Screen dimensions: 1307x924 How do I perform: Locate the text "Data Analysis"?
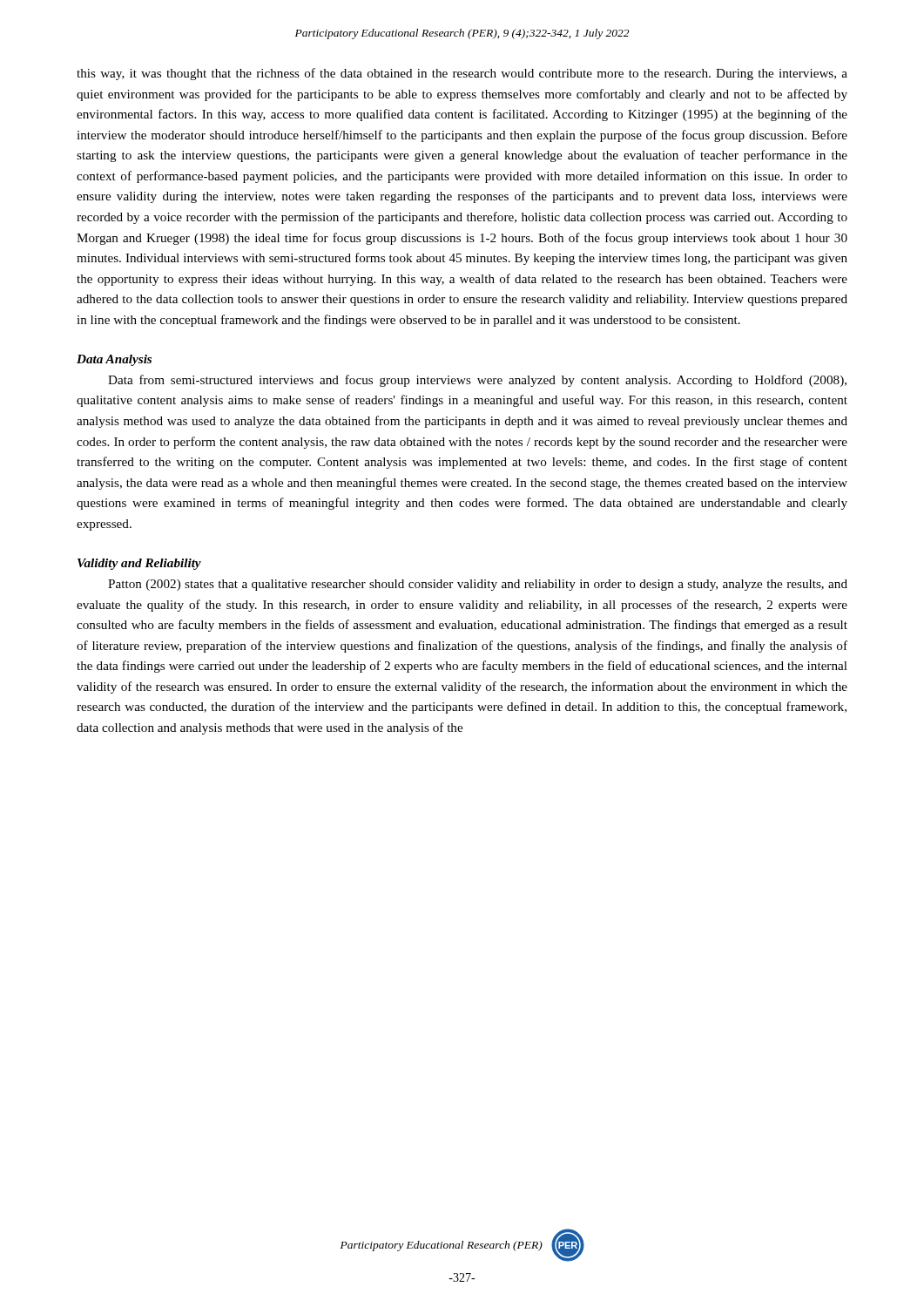tap(114, 359)
